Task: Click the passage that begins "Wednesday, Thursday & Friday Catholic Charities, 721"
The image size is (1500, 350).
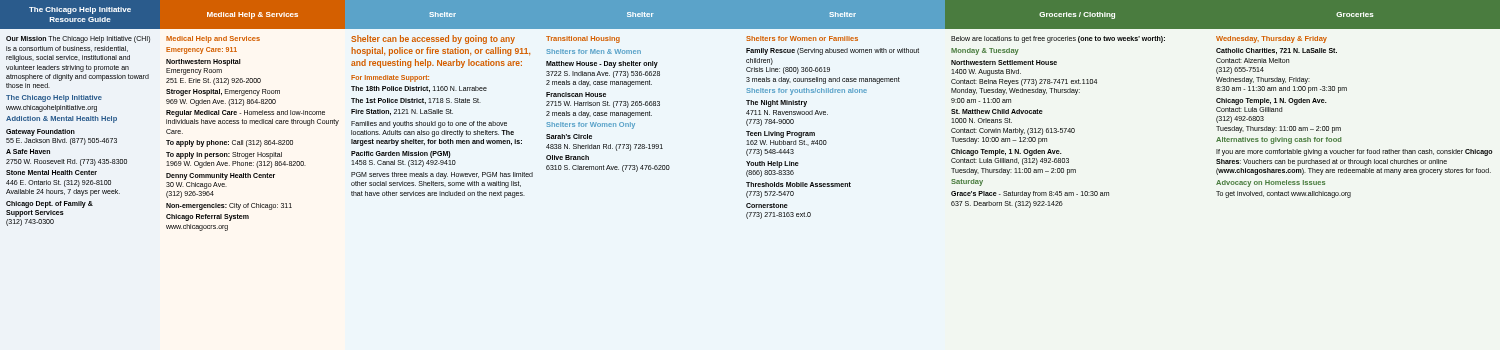Action: [x=1272, y=40]
